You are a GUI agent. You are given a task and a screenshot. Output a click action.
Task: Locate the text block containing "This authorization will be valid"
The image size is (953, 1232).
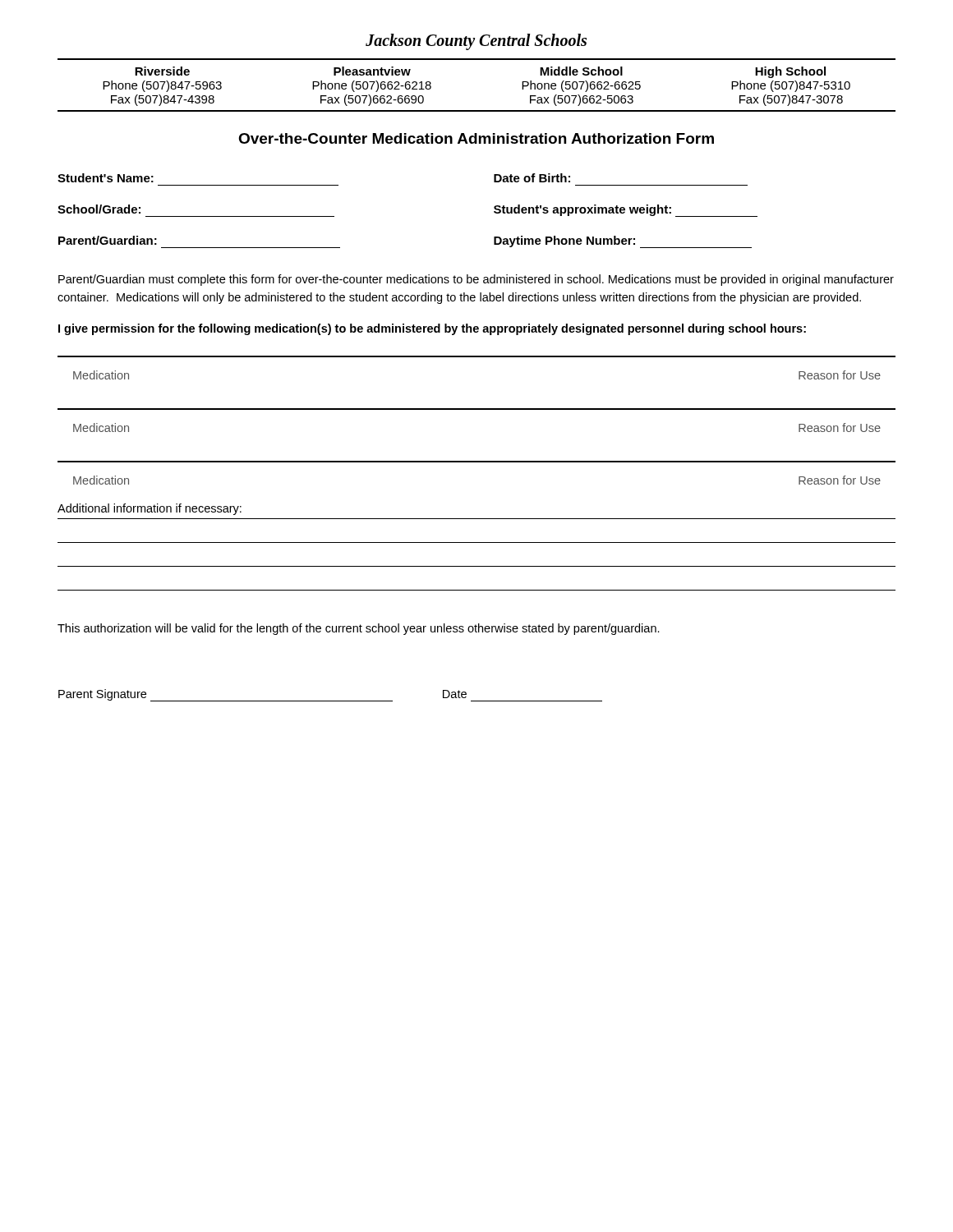pos(359,629)
